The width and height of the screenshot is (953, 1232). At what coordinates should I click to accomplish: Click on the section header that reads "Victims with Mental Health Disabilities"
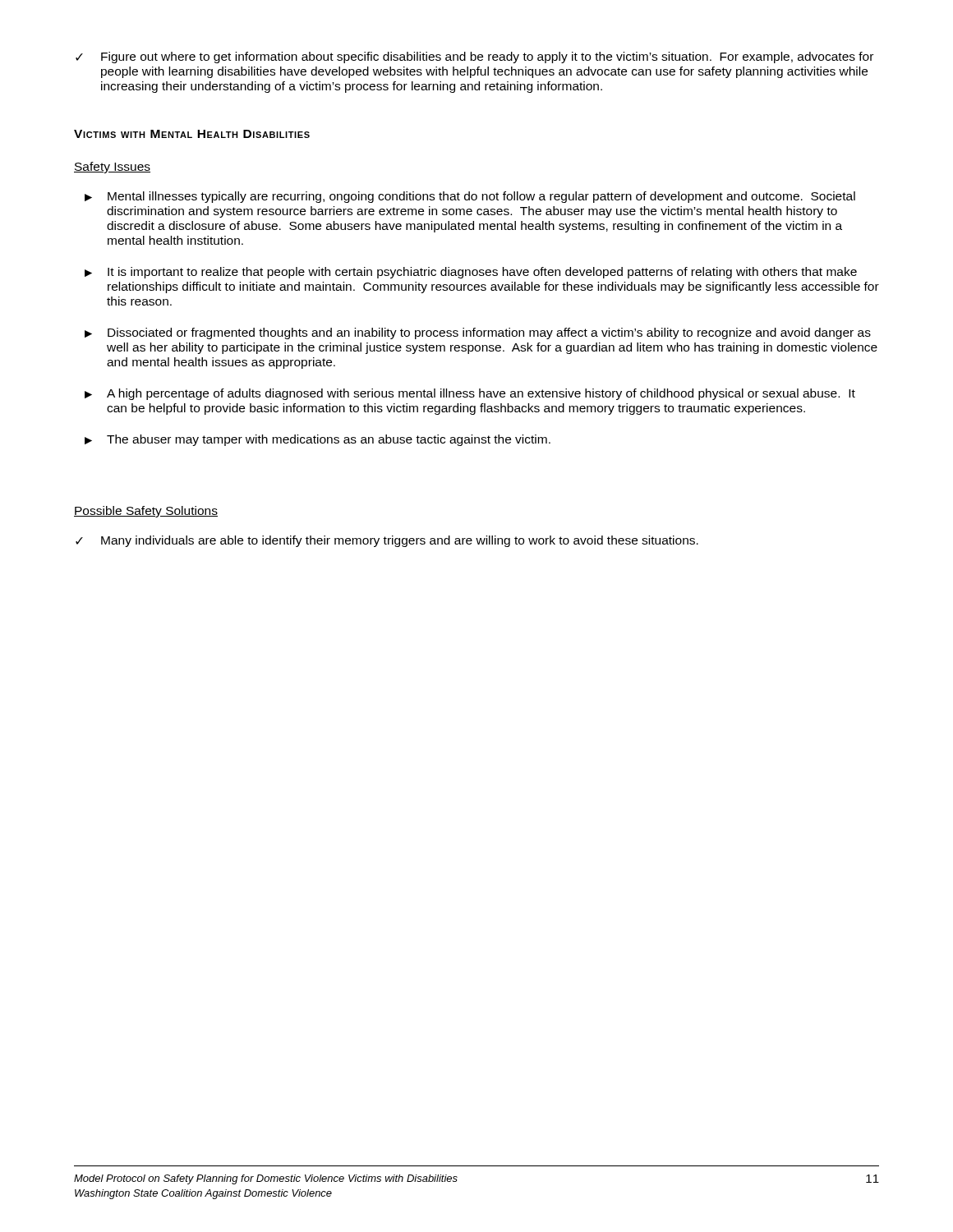pyautogui.click(x=192, y=133)
